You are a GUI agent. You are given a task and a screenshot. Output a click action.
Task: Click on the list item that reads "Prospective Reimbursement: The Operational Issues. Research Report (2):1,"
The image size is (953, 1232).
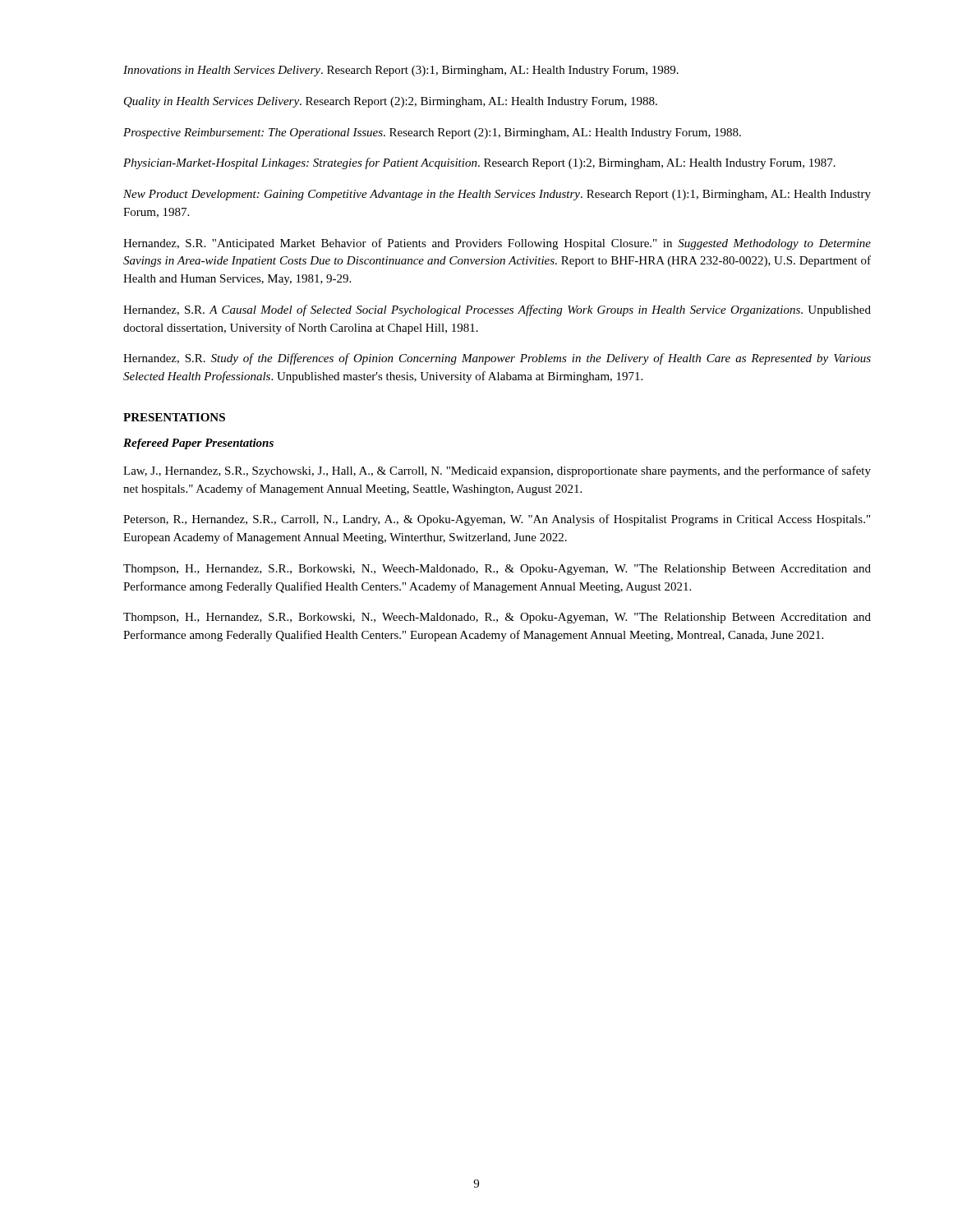pos(497,133)
